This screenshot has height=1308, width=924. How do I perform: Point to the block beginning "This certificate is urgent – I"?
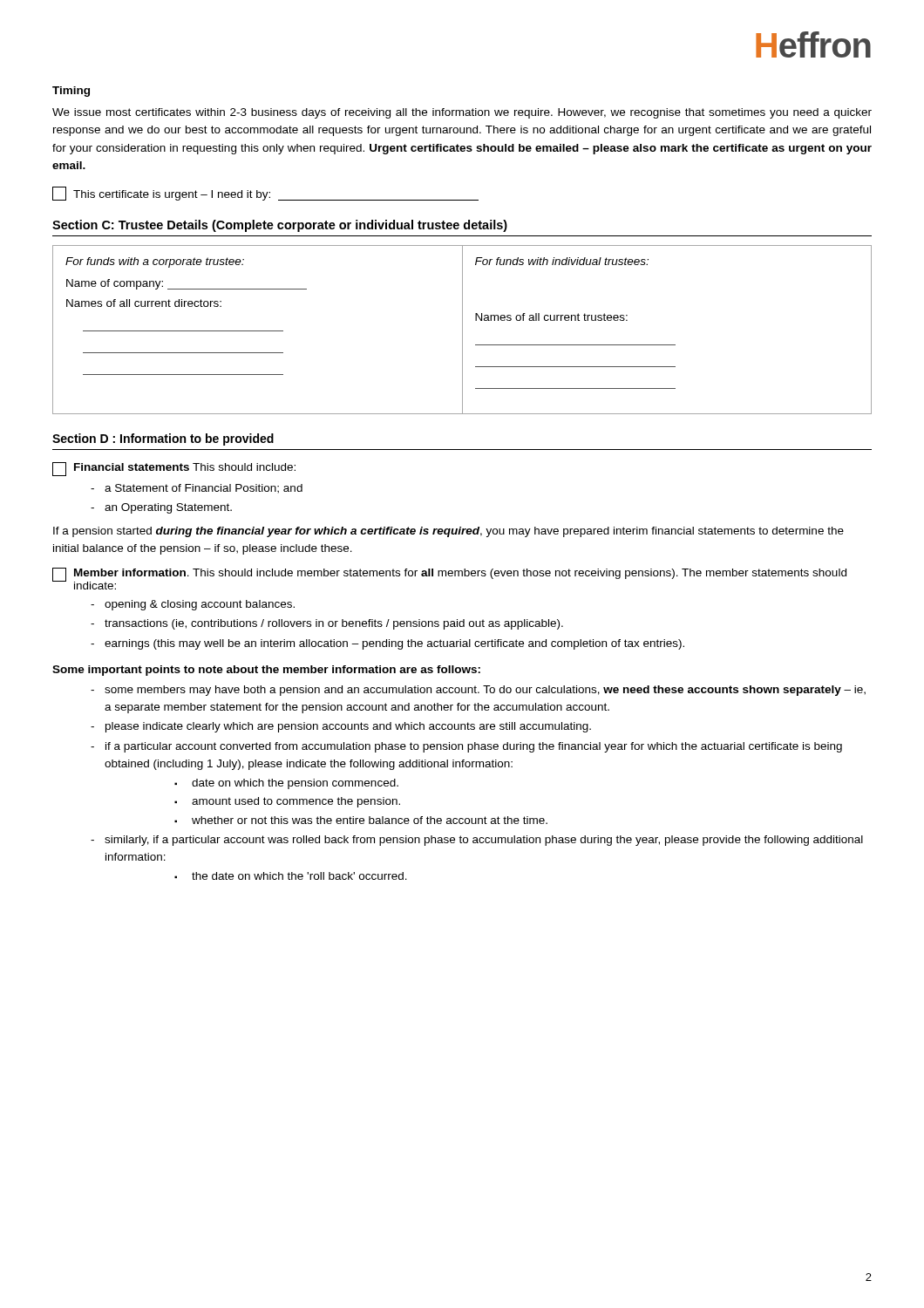click(x=266, y=194)
